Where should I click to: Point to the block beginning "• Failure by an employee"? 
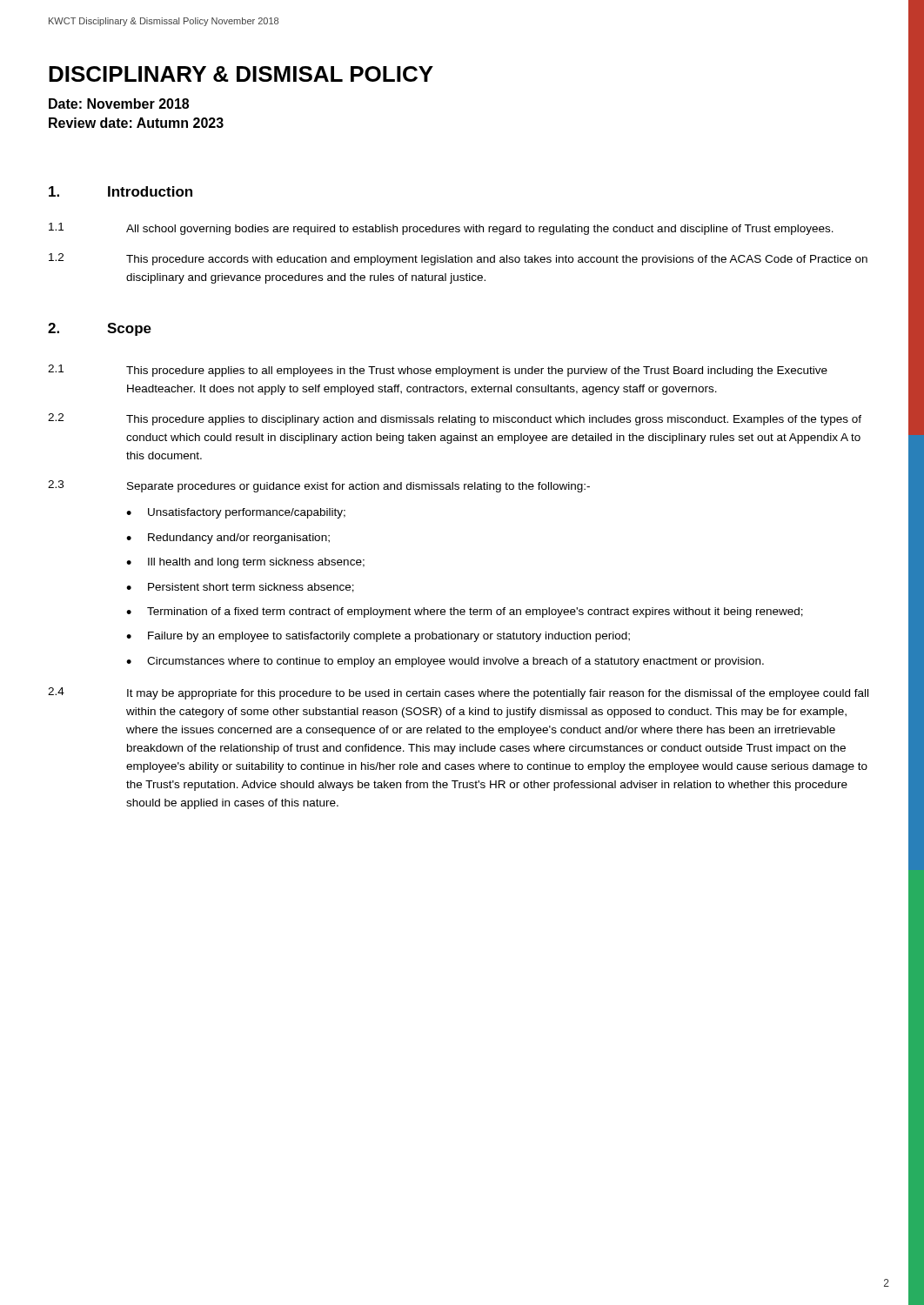pos(503,638)
